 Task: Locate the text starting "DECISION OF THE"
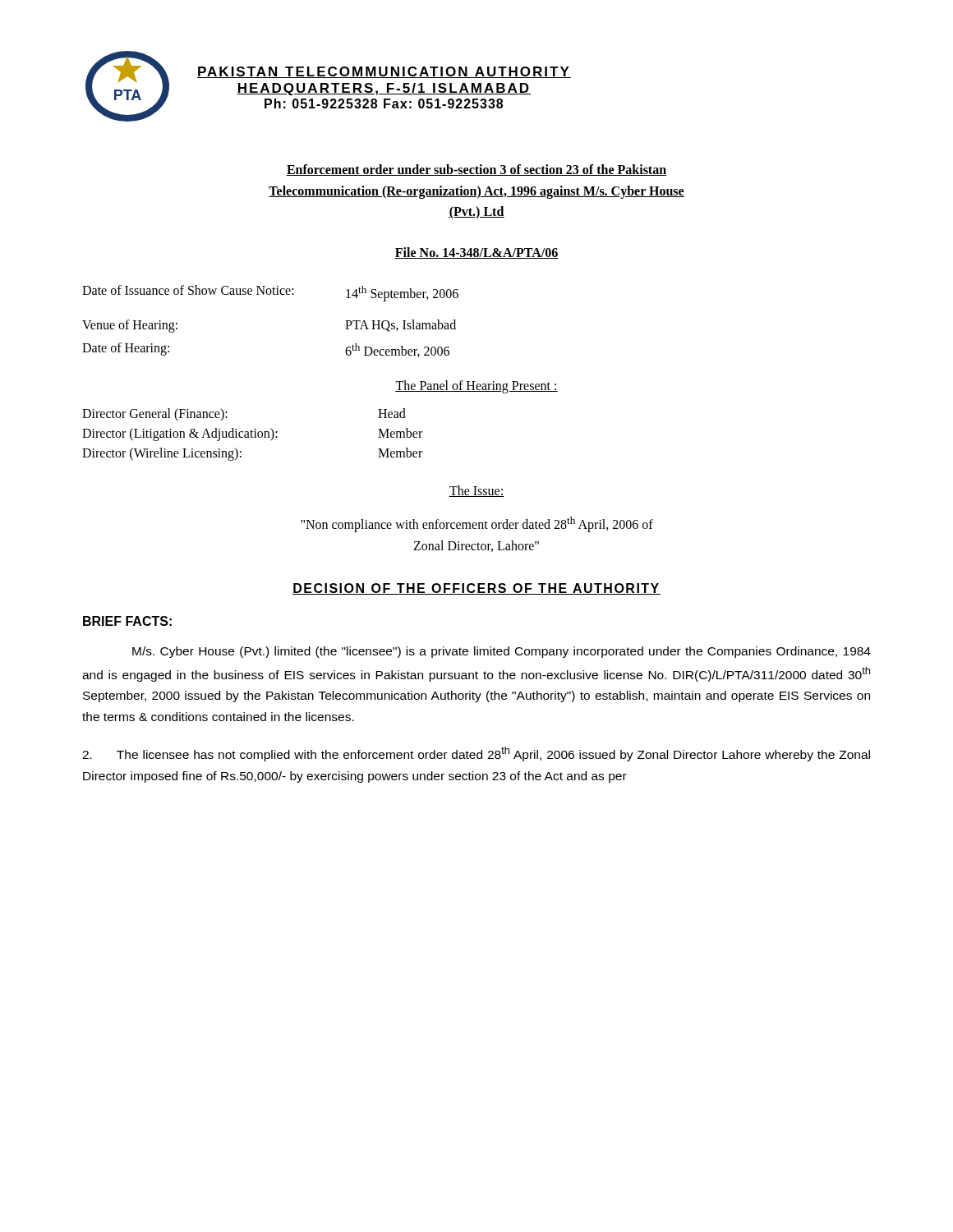click(476, 588)
